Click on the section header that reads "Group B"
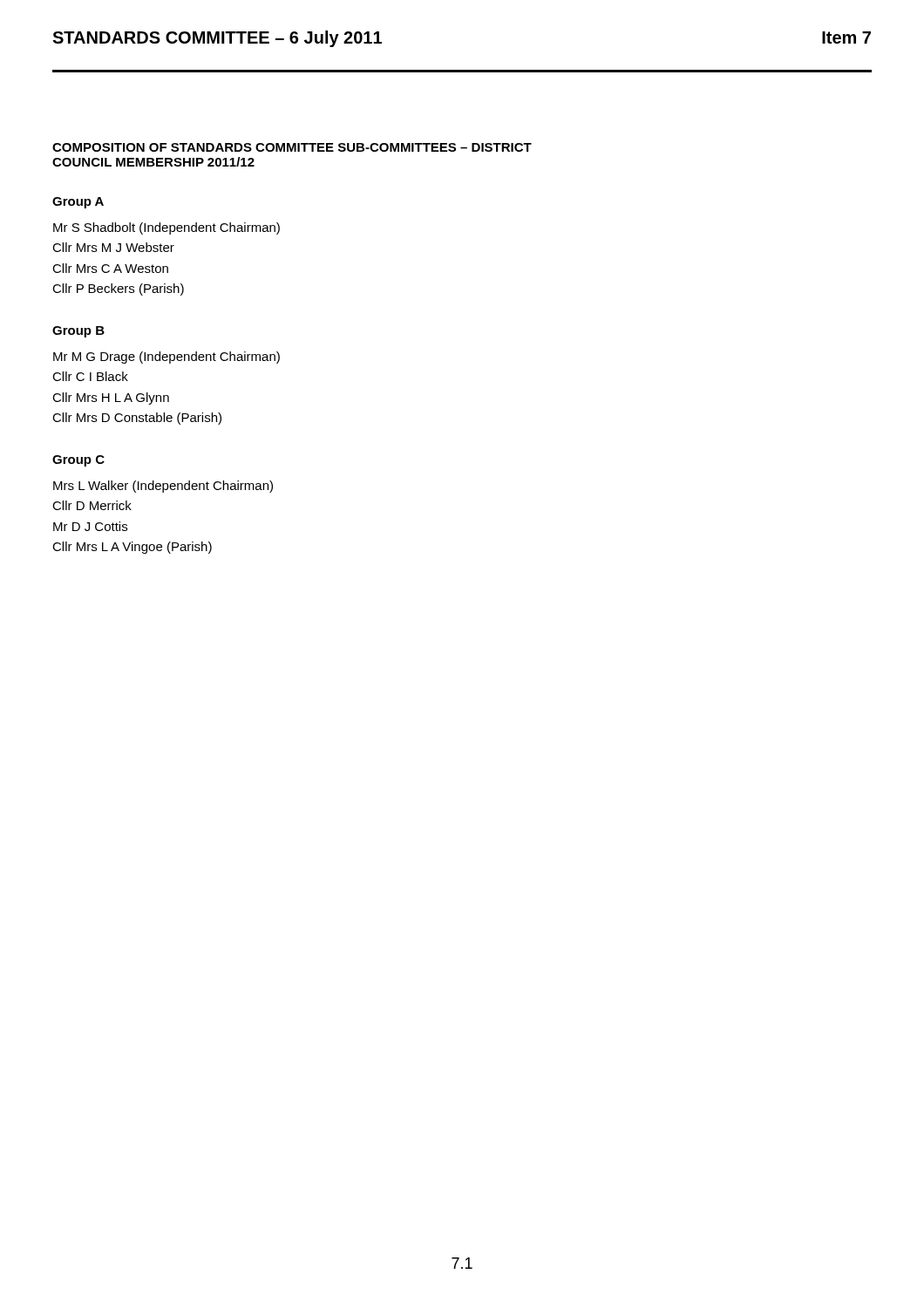 [x=78, y=330]
